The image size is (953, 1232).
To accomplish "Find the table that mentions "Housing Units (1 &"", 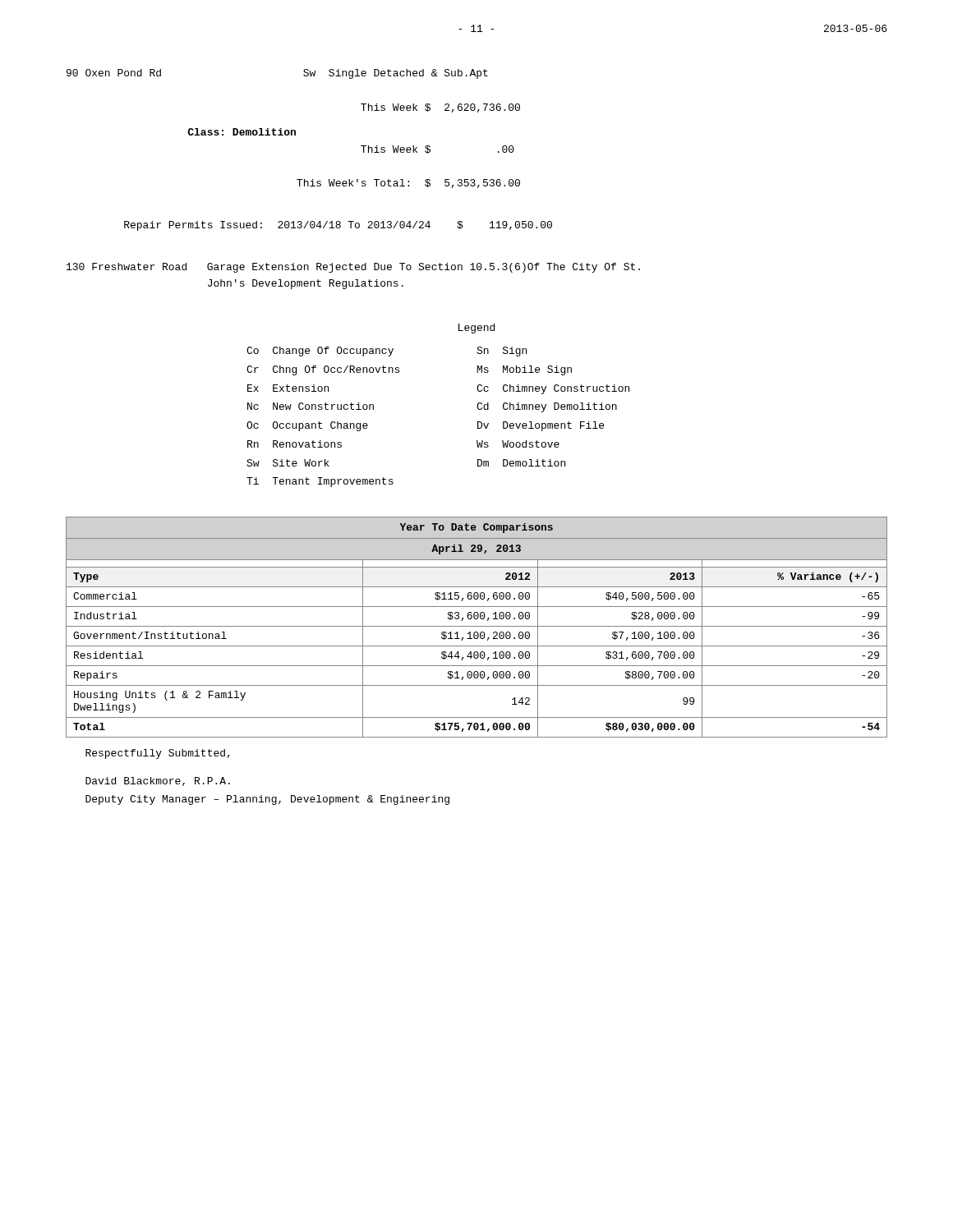I will [476, 627].
